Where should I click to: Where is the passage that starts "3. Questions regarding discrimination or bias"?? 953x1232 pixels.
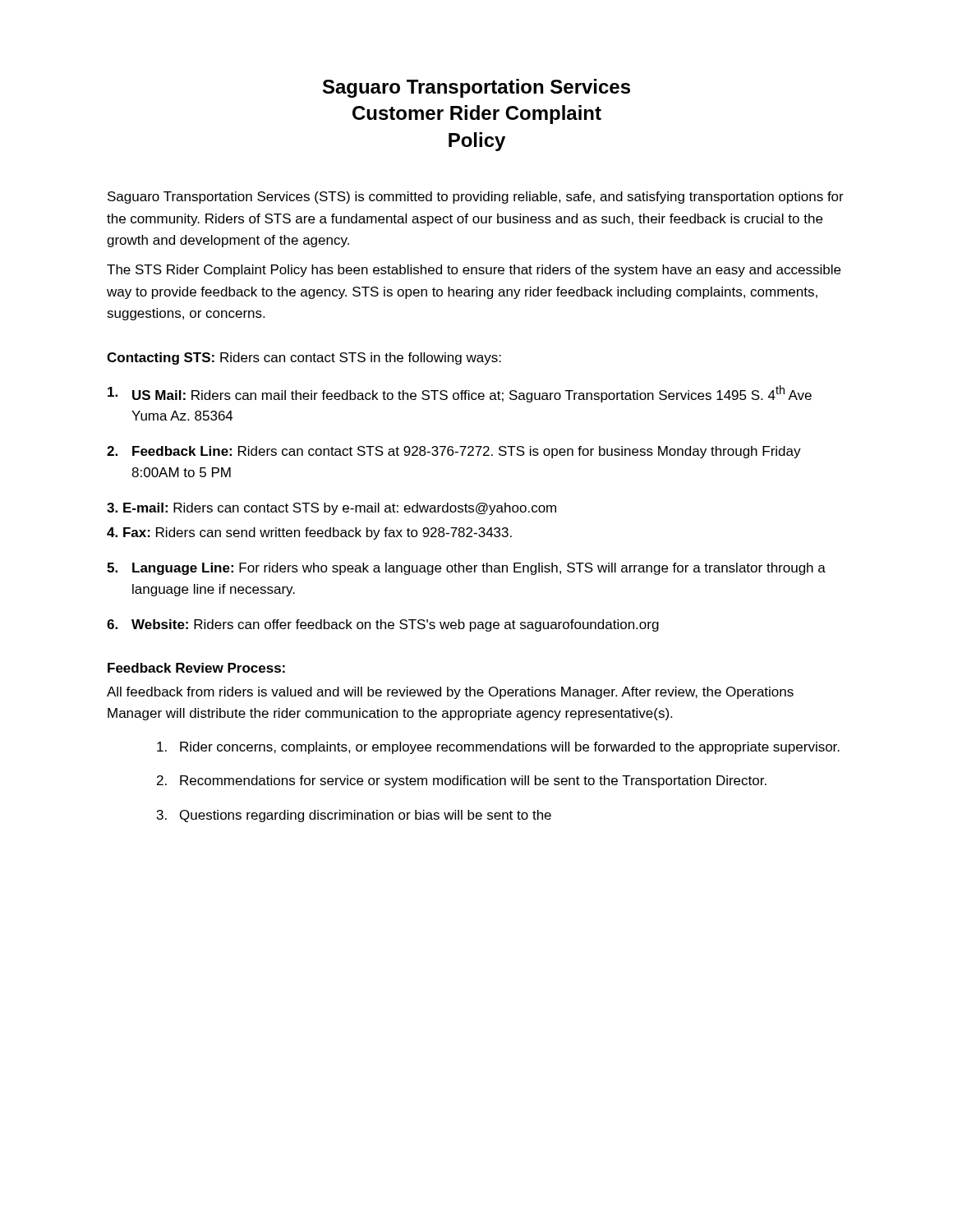point(354,815)
